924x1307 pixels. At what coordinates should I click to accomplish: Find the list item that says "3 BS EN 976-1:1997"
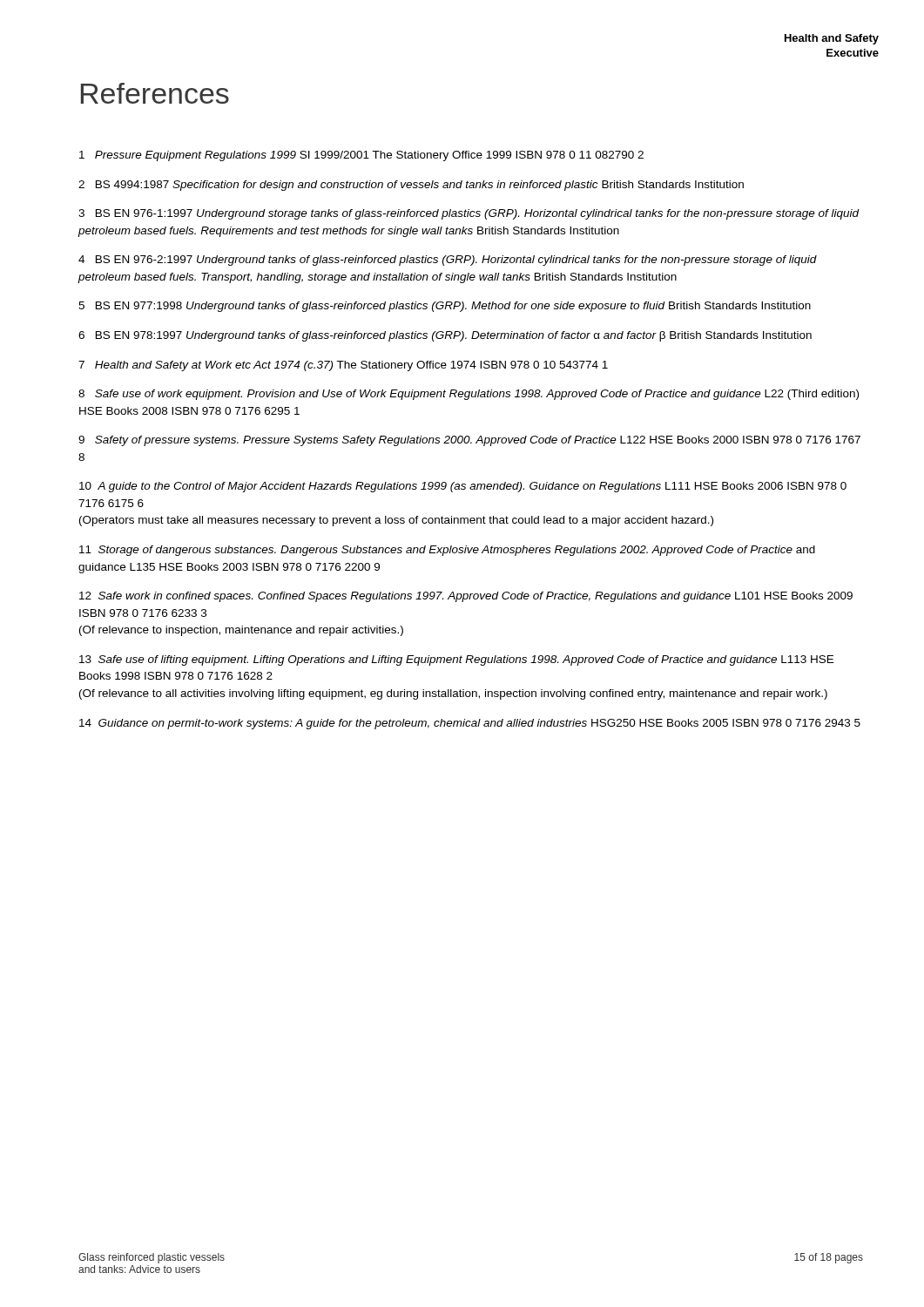point(469,222)
